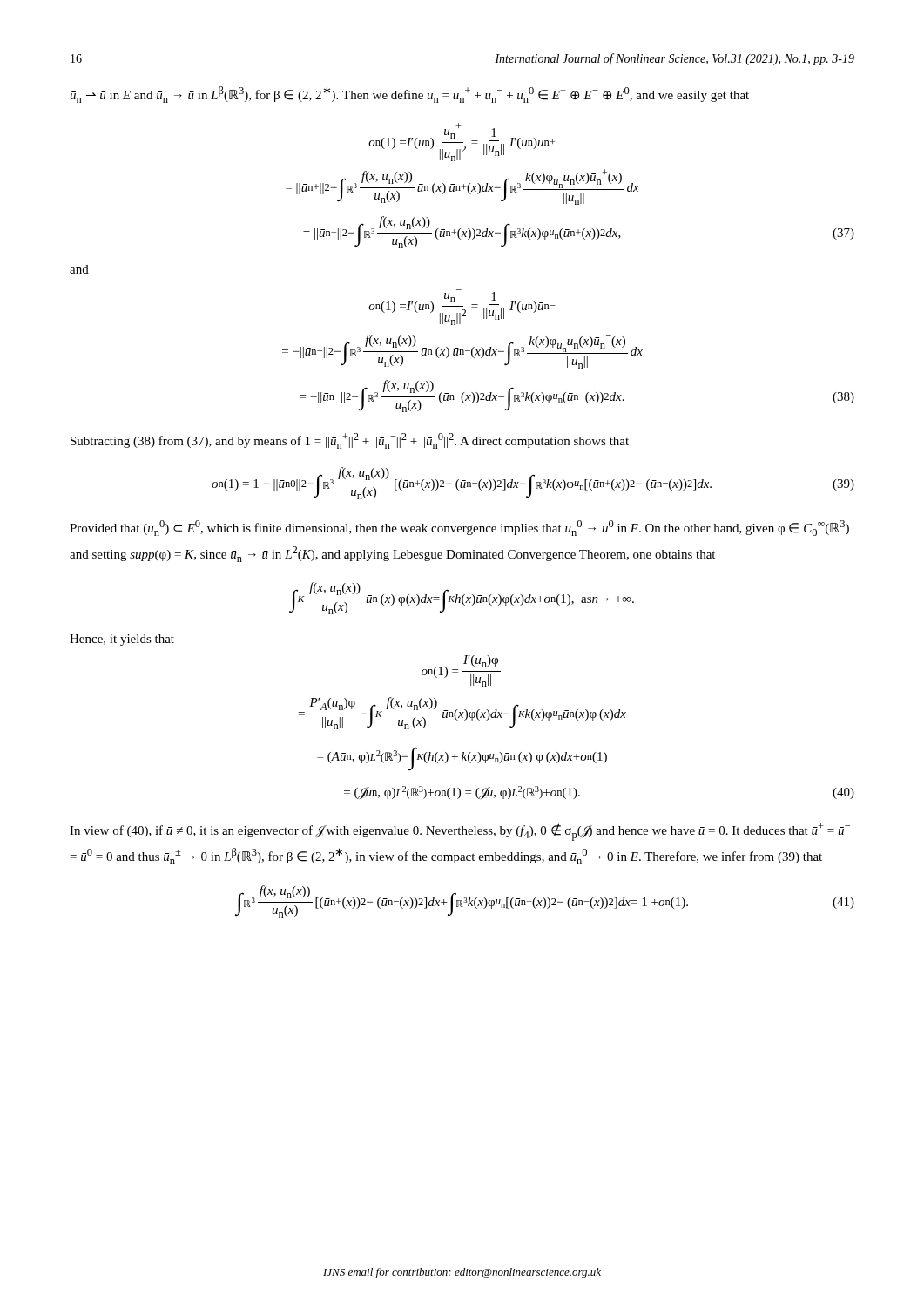Image resolution: width=924 pixels, height=1307 pixels.
Task: Locate the block starting "In view of (40), if ū ≠ 0,"
Action: click(x=460, y=843)
